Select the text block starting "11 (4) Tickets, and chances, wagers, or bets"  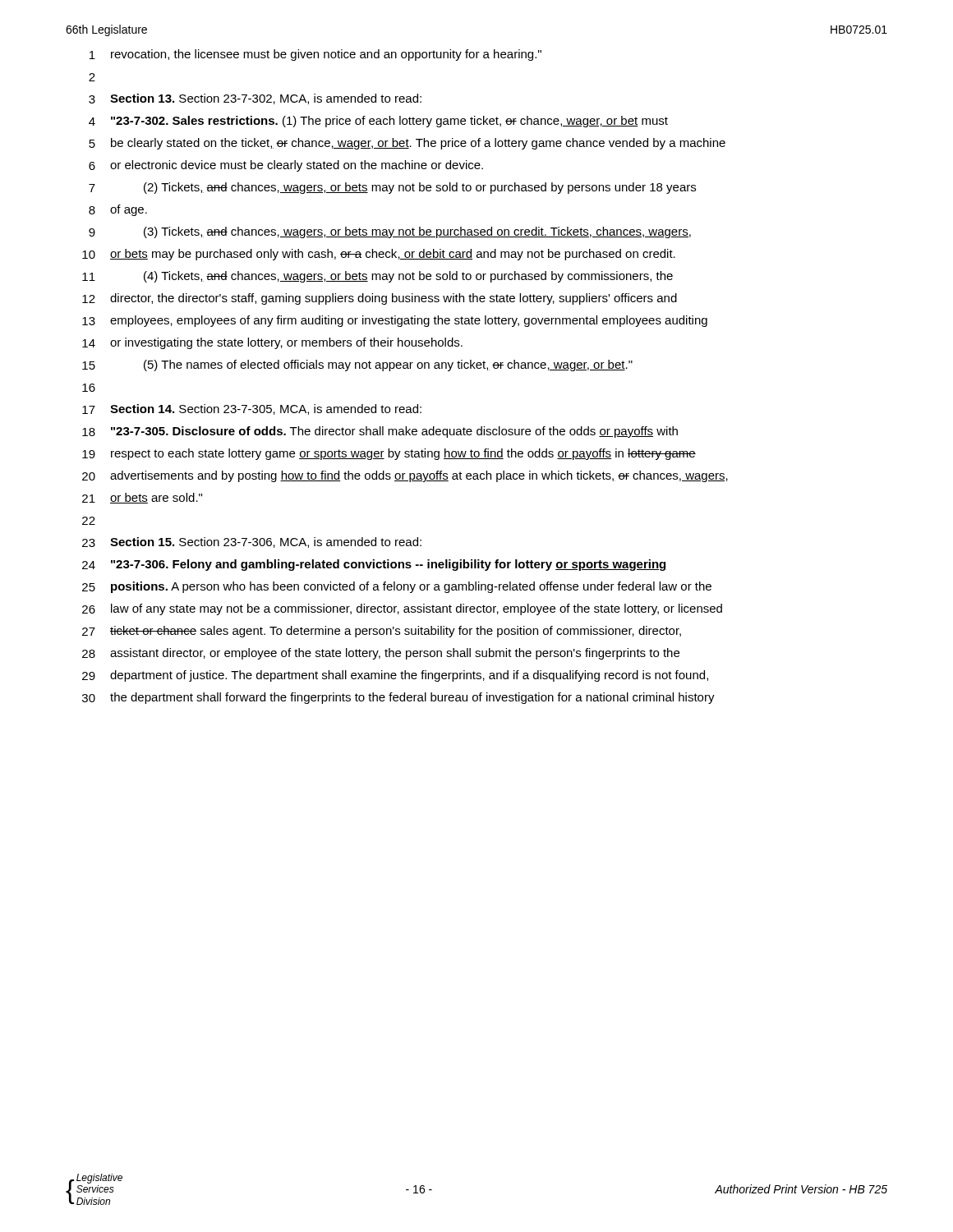476,276
